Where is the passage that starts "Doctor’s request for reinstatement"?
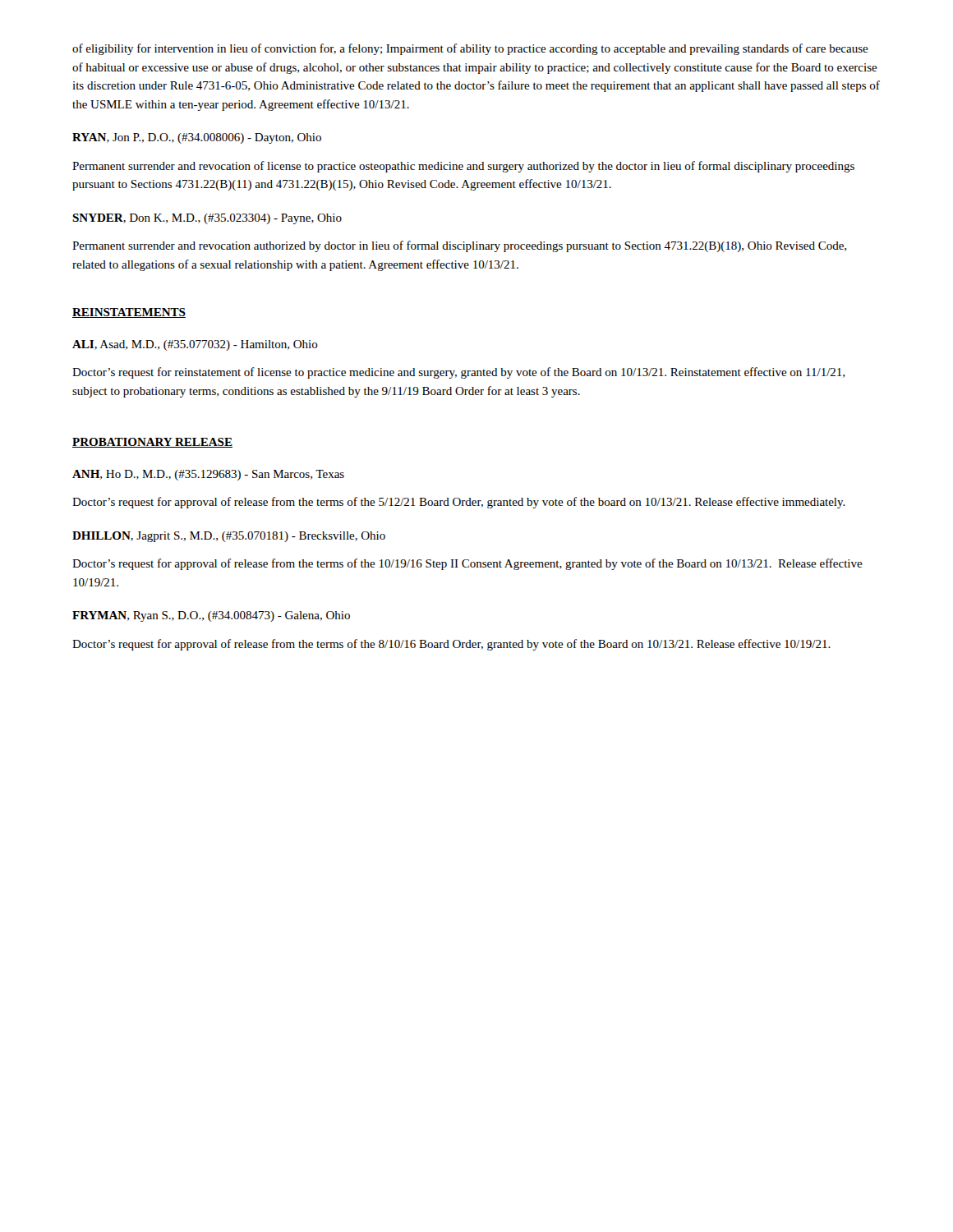 tap(459, 381)
